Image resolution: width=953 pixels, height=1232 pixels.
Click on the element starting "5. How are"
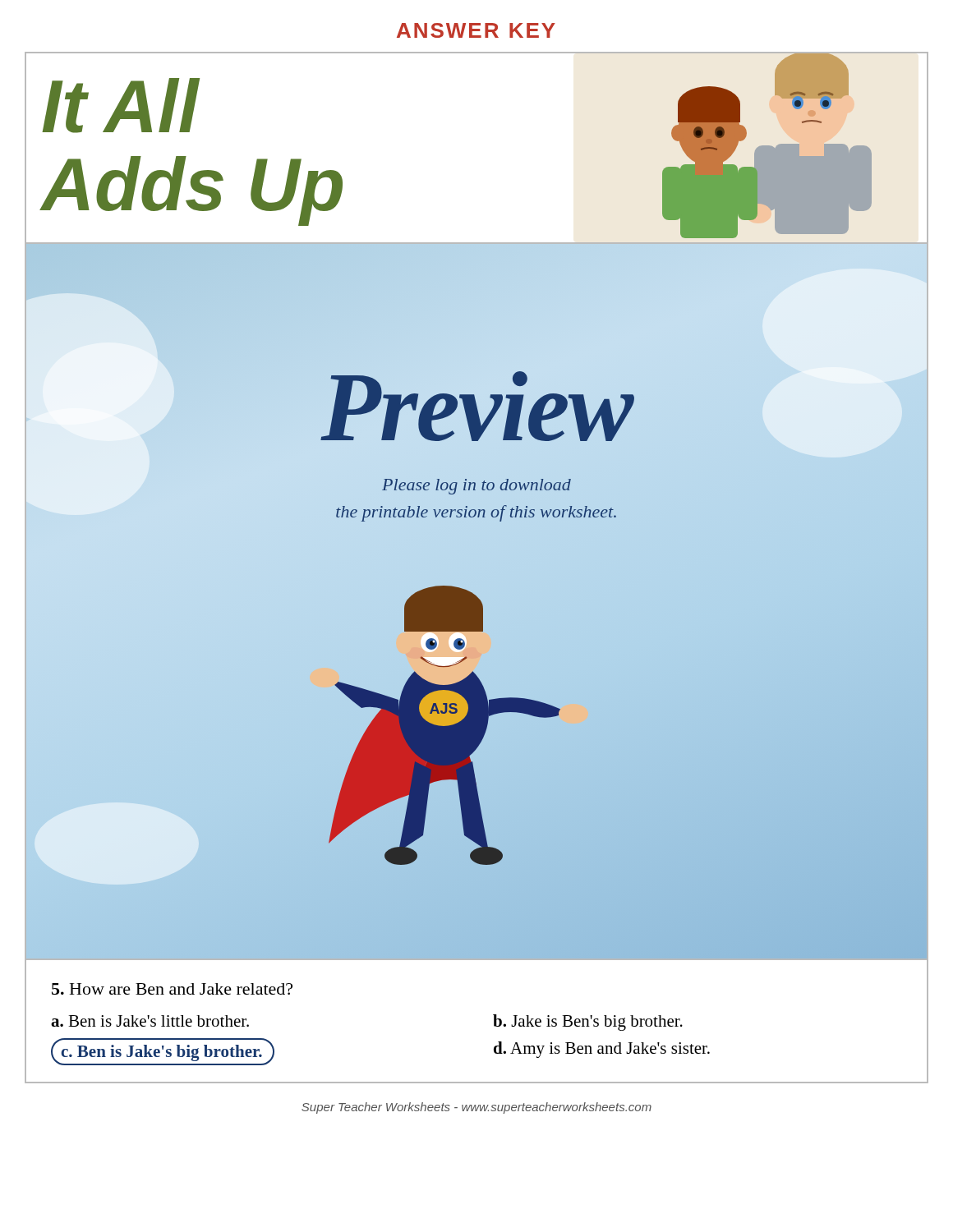(172, 988)
